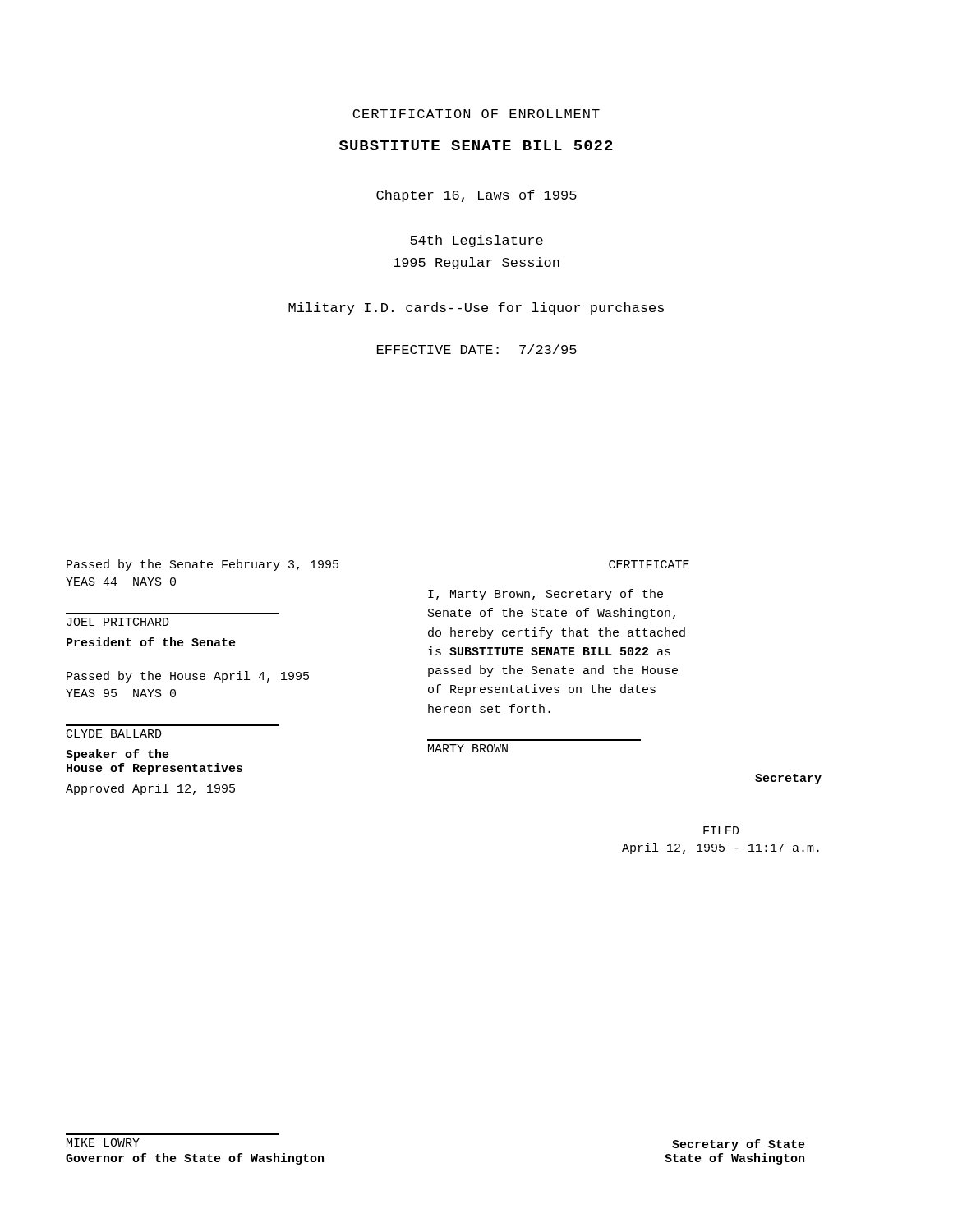Find the block on this page that starts "Governor of the"
The width and height of the screenshot is (953, 1232).
[195, 1159]
